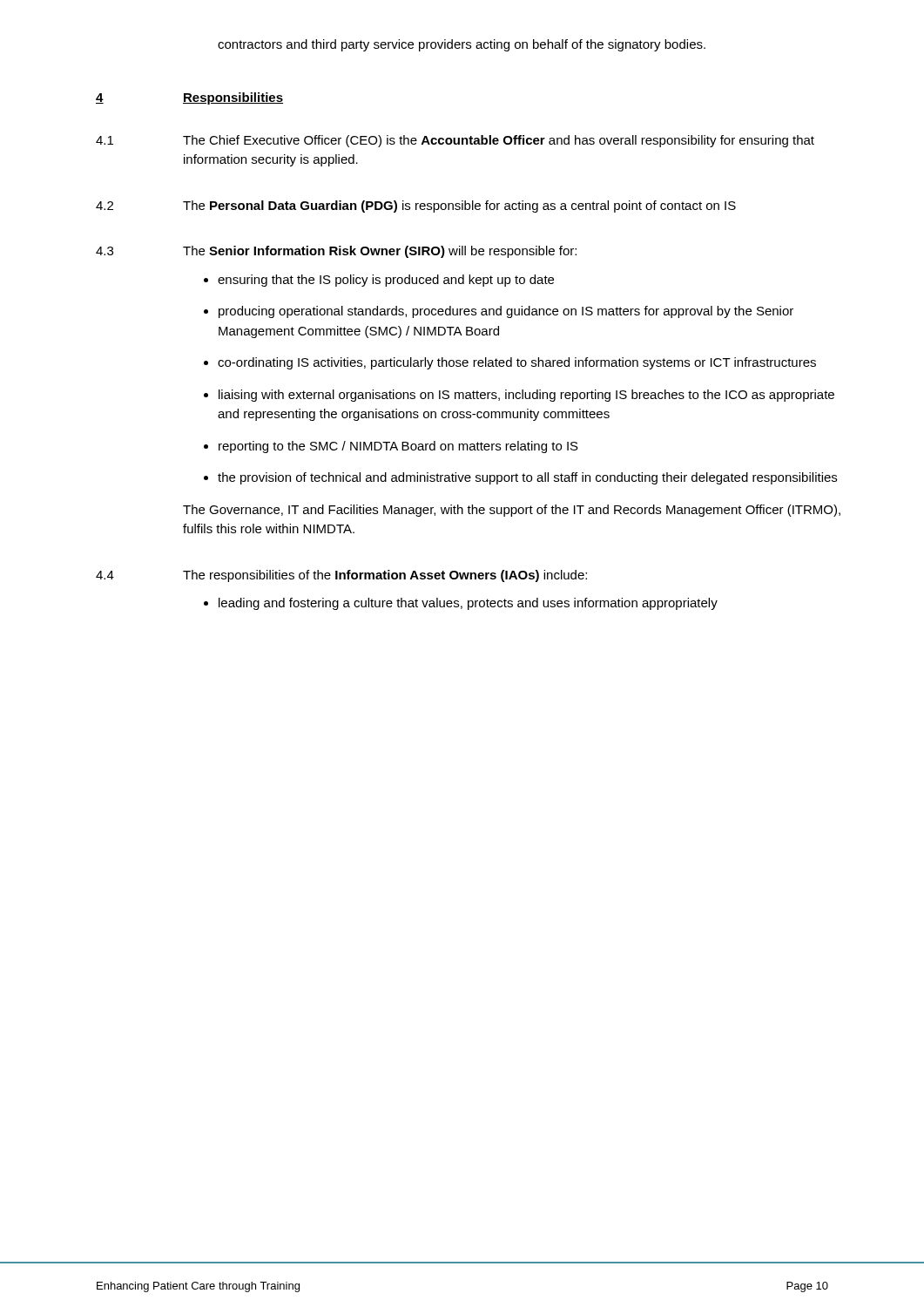Click on the text block that says "3 The Senior Information Risk Owner (SIRO) will"
Viewport: 924px width, 1307px height.
coord(475,390)
